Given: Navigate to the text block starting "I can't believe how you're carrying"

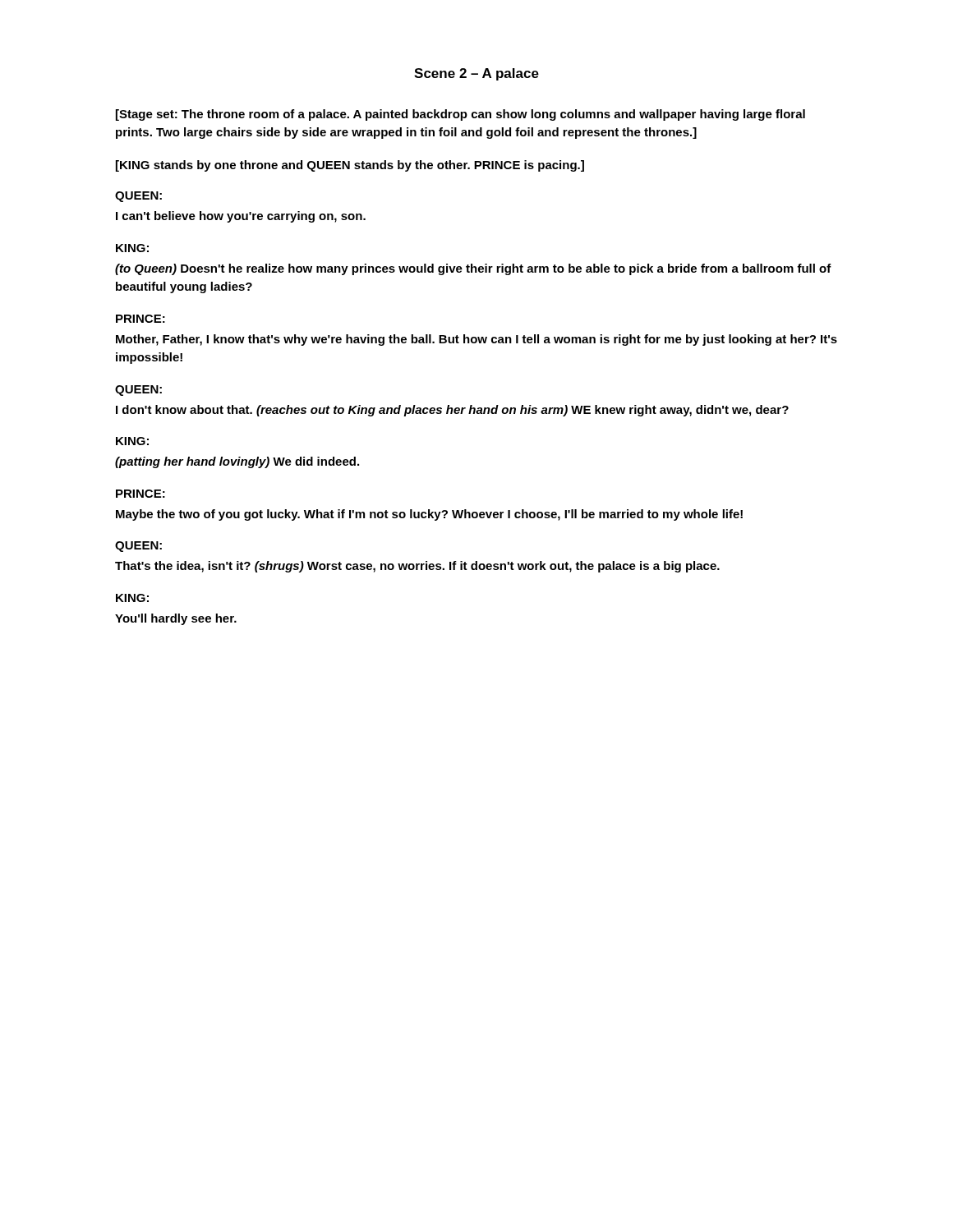Looking at the screenshot, I should pyautogui.click(x=241, y=216).
